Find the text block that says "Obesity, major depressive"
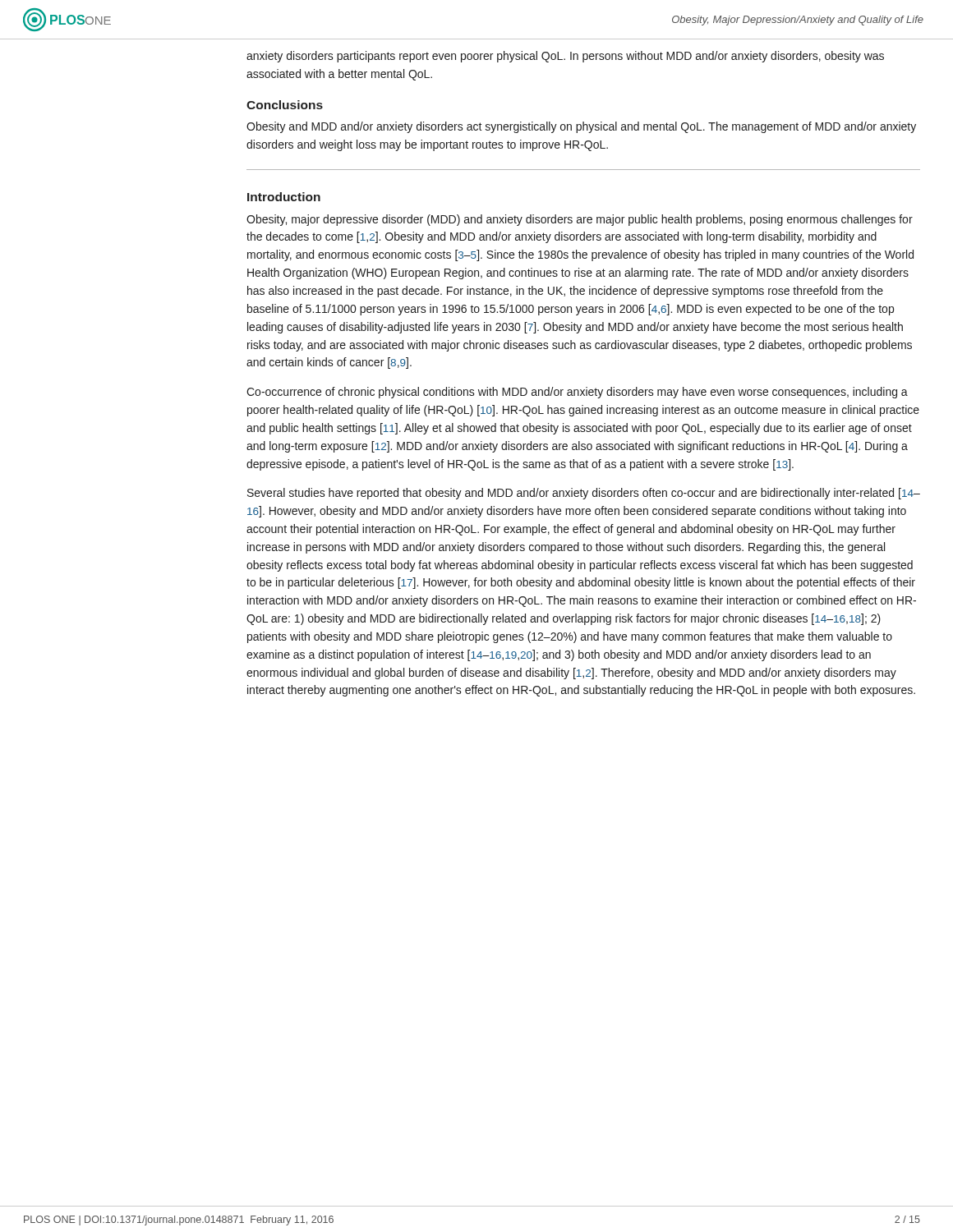953x1232 pixels. coord(583,292)
